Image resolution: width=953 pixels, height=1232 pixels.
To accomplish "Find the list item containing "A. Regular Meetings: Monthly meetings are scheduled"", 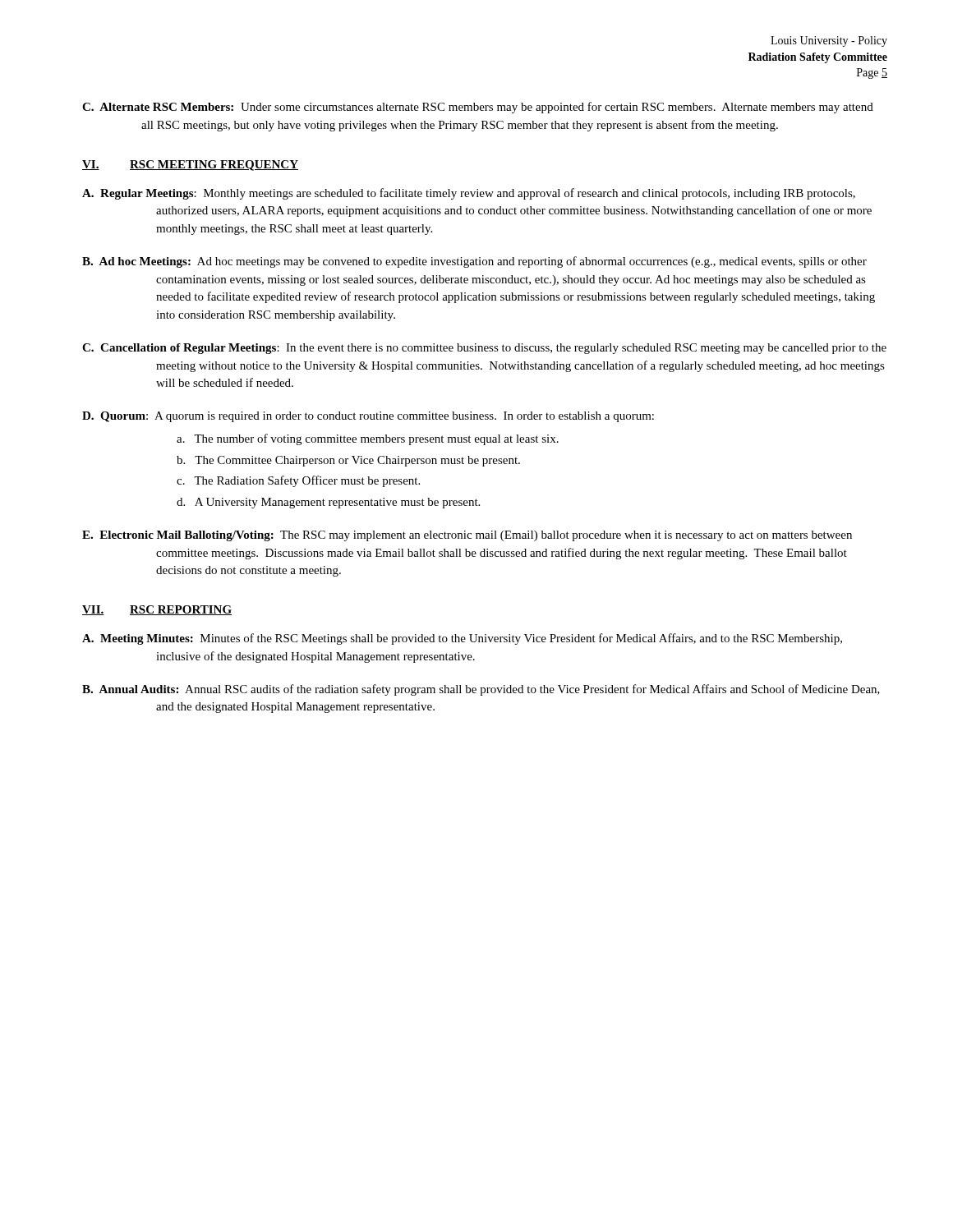I will tap(485, 211).
